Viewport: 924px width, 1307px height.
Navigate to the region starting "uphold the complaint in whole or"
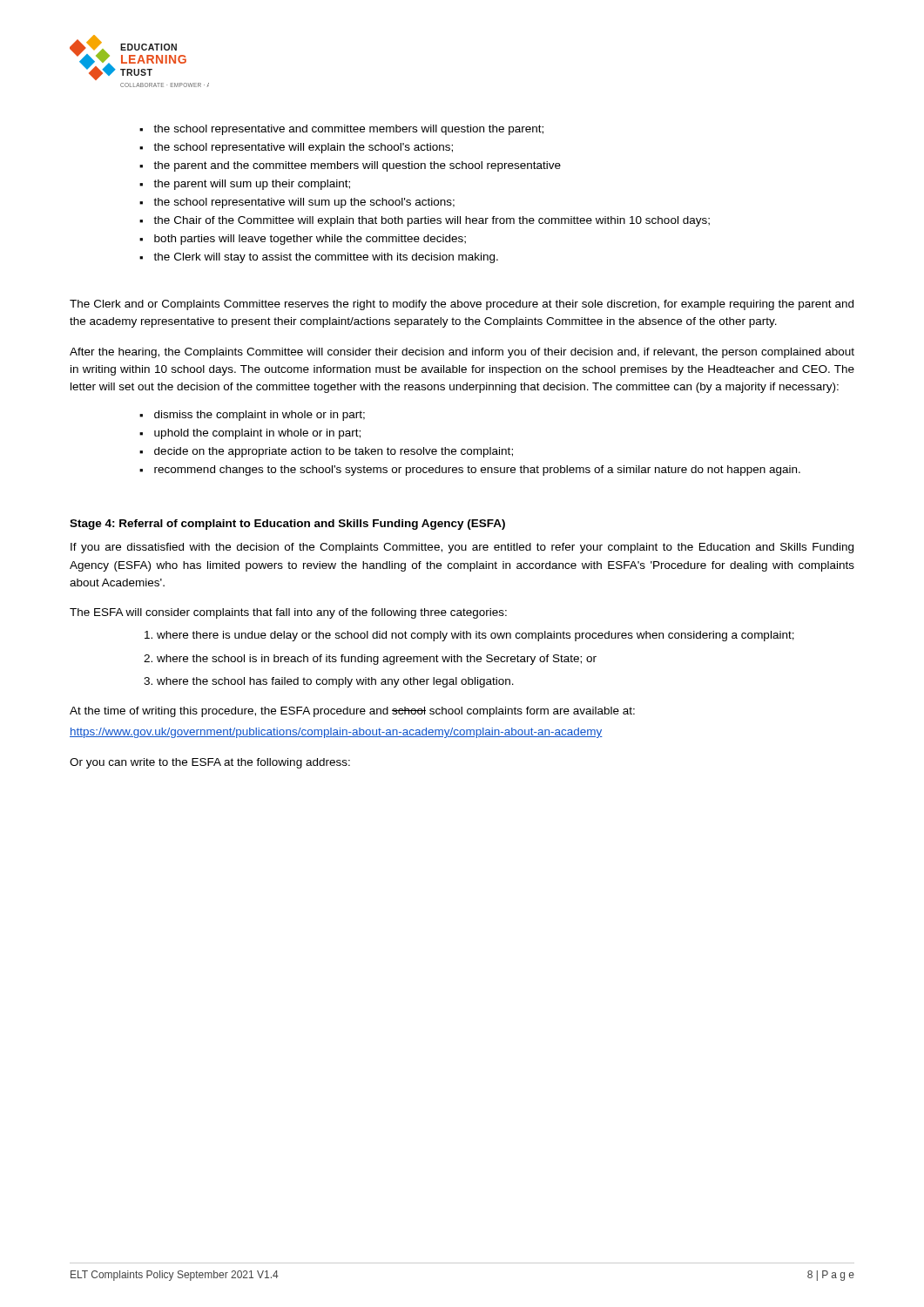coord(250,434)
